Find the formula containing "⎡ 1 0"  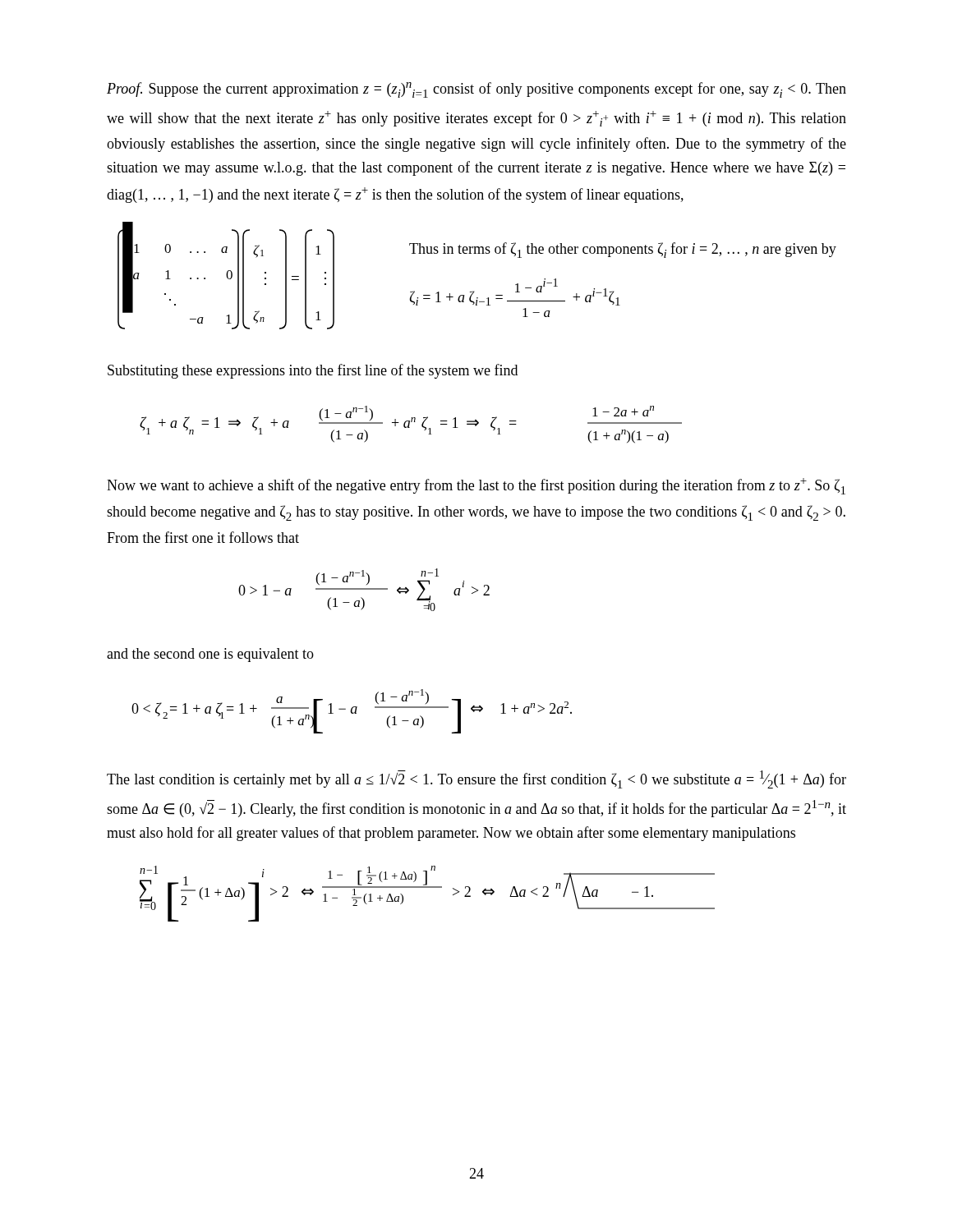(x=476, y=281)
